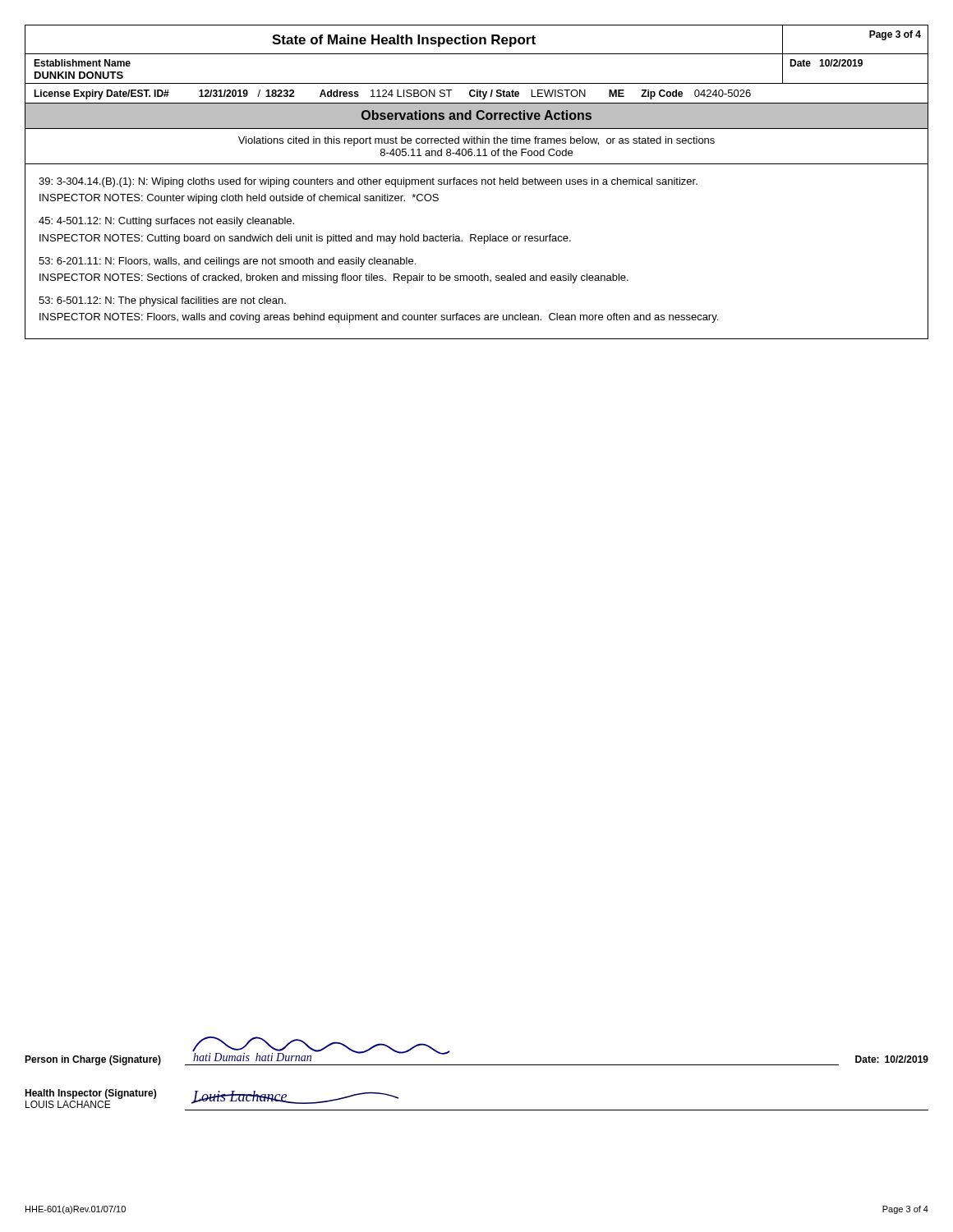Point to the block beginning "53: 6-501.12: N:"
This screenshot has width=953, height=1232.
pyautogui.click(x=476, y=309)
